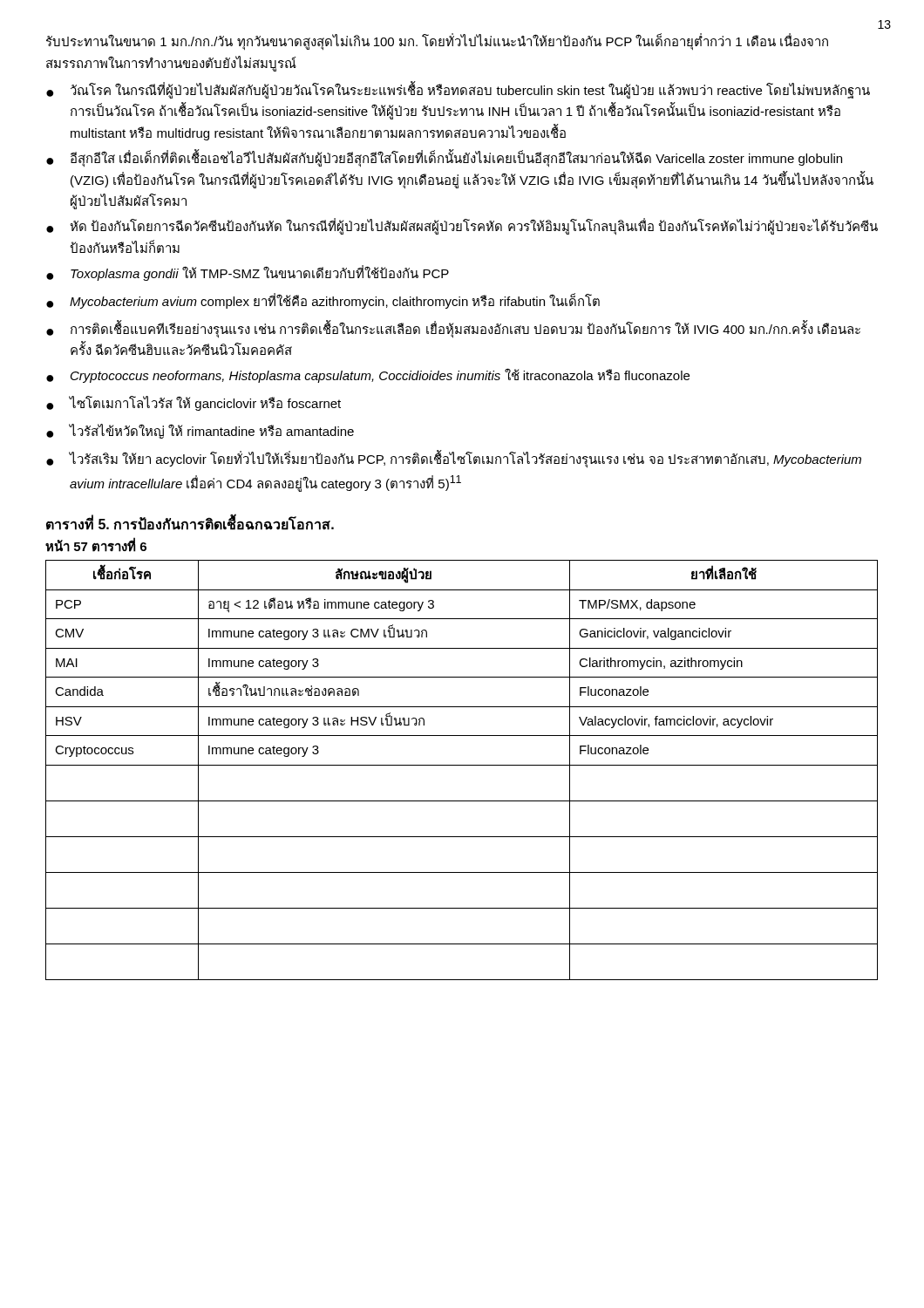Find the block on this page that starts "● การติดเชื้อแบคทีเรียอย่างรุนแรง เช่น การติดเชื้อในกระแสเลือด เยื่อหุ้มสมองอักเสบ ปอดบวม"

[x=462, y=340]
